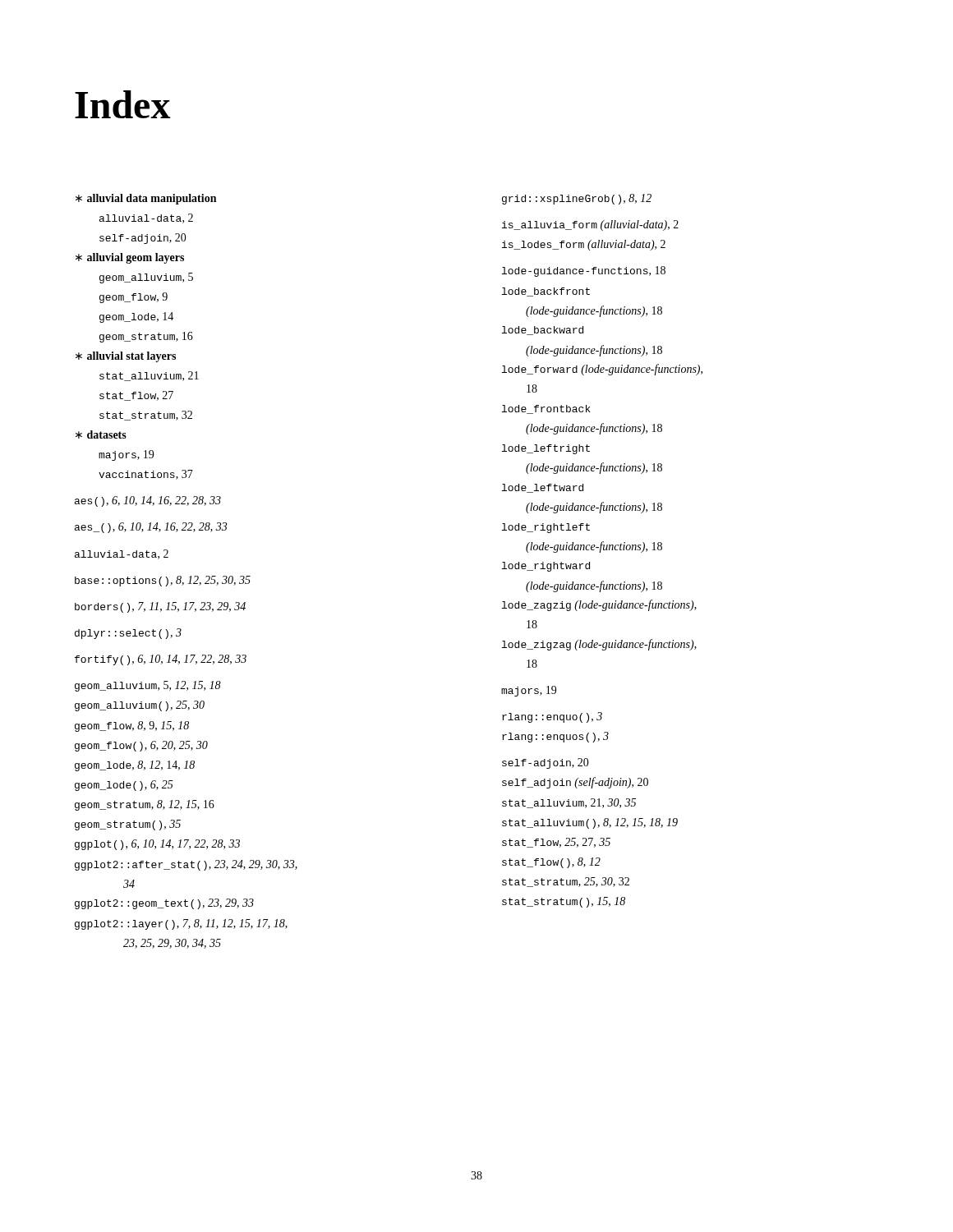Viewport: 953px width, 1232px height.
Task: Click on the text starting "aes_(), 6, 10, 14,"
Action: pos(151,528)
